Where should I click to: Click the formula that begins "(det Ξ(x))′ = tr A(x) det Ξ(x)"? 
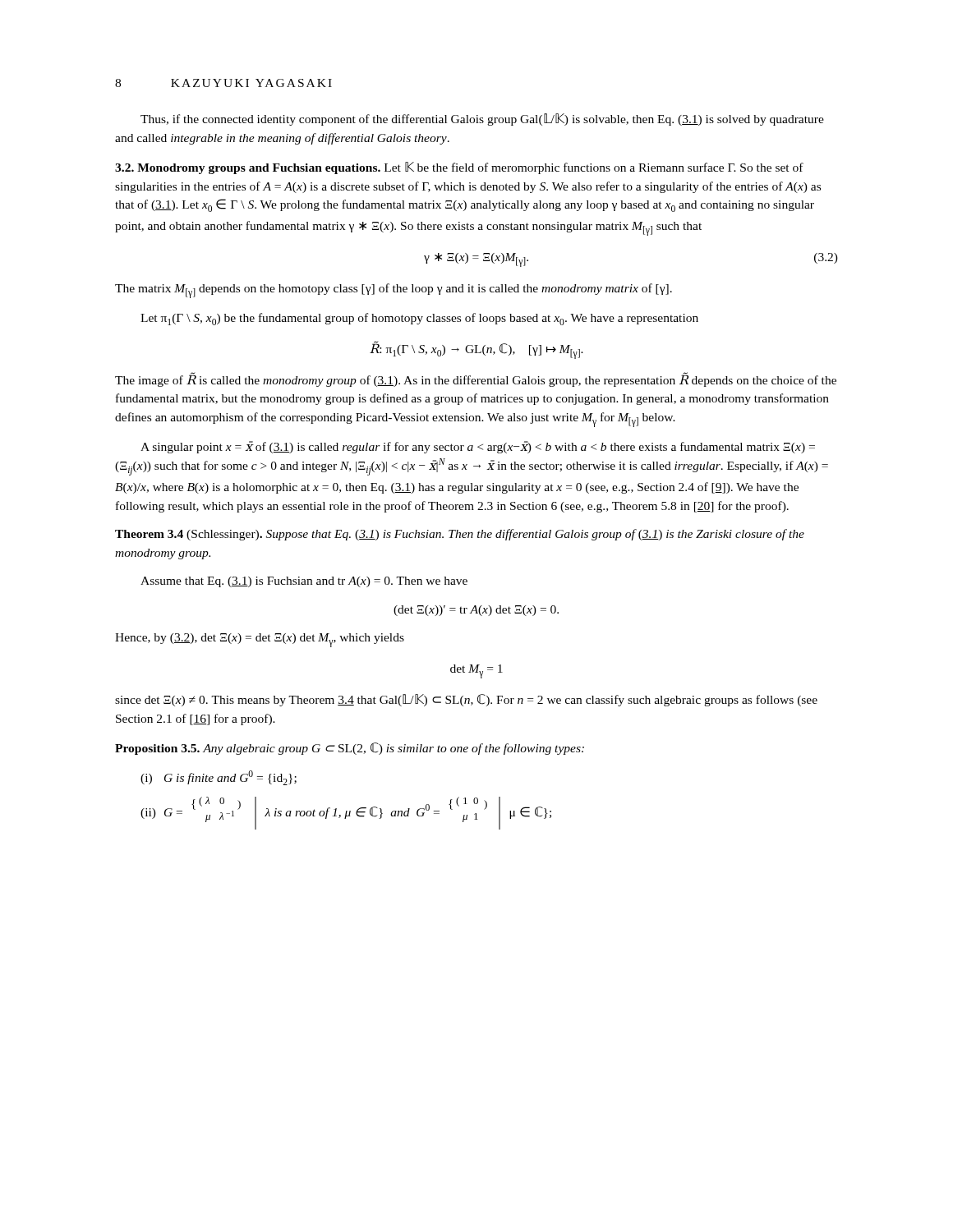[476, 609]
